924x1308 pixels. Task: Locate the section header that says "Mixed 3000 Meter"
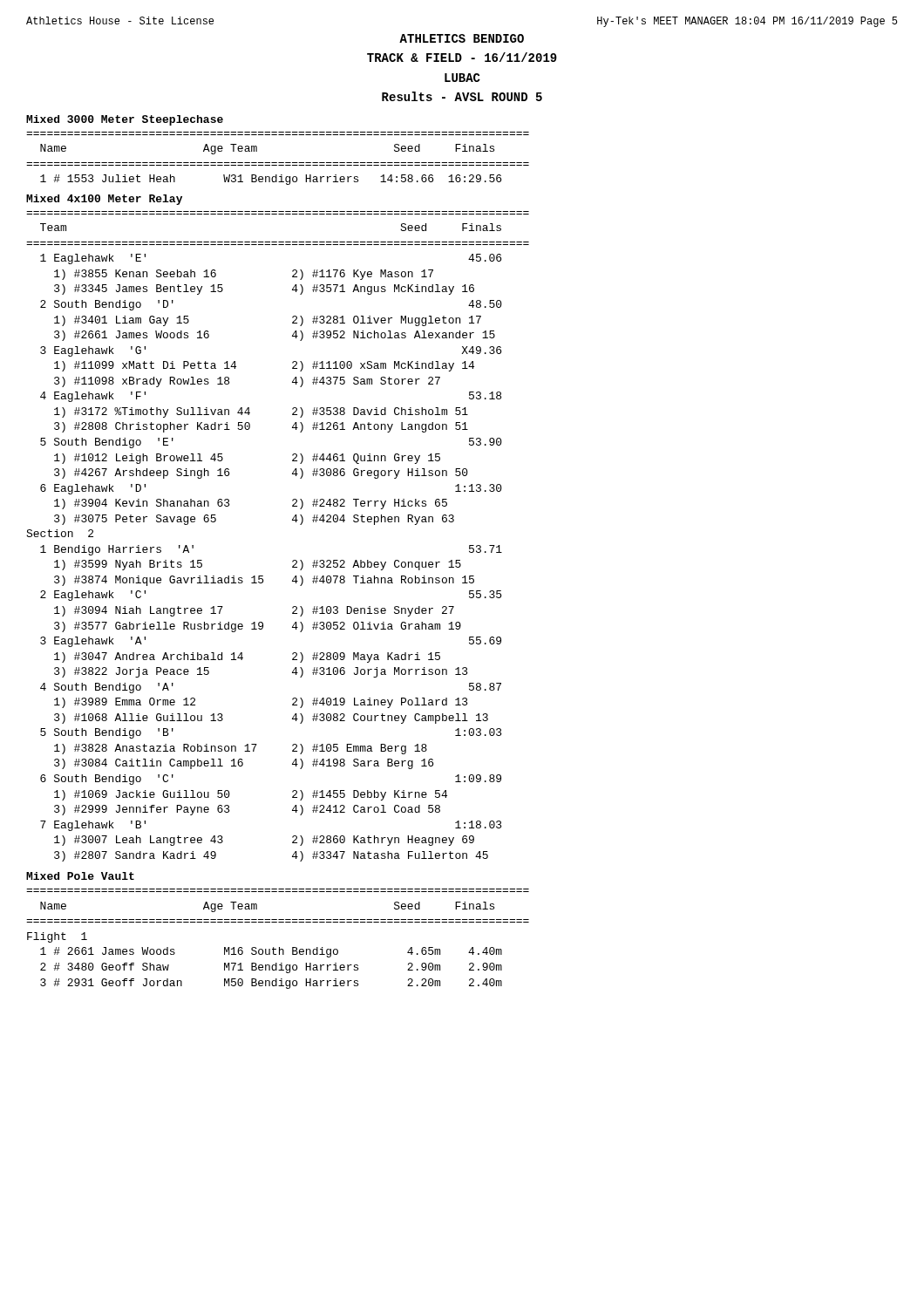pyautogui.click(x=125, y=120)
